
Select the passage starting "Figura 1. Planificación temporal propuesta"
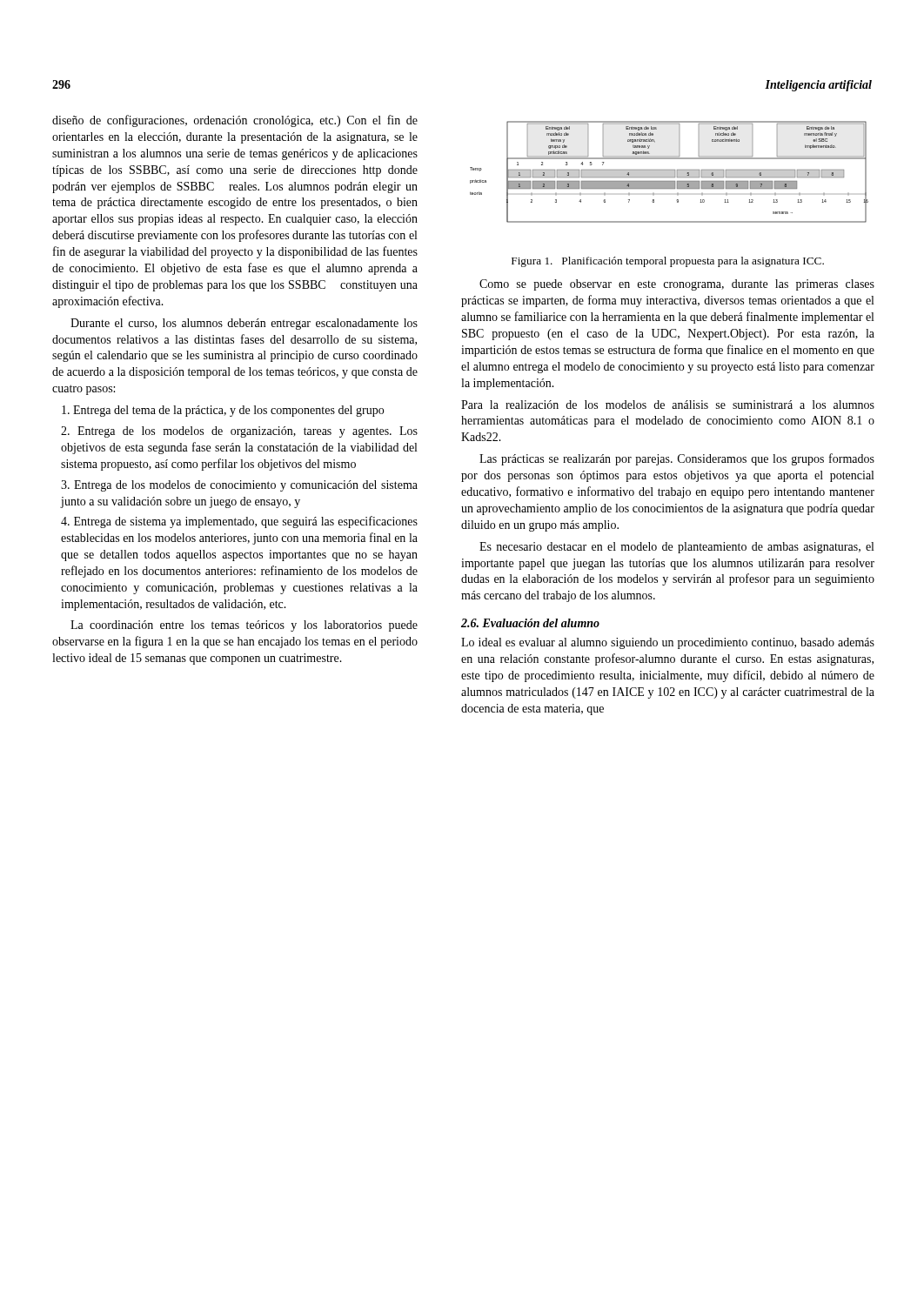click(x=668, y=261)
